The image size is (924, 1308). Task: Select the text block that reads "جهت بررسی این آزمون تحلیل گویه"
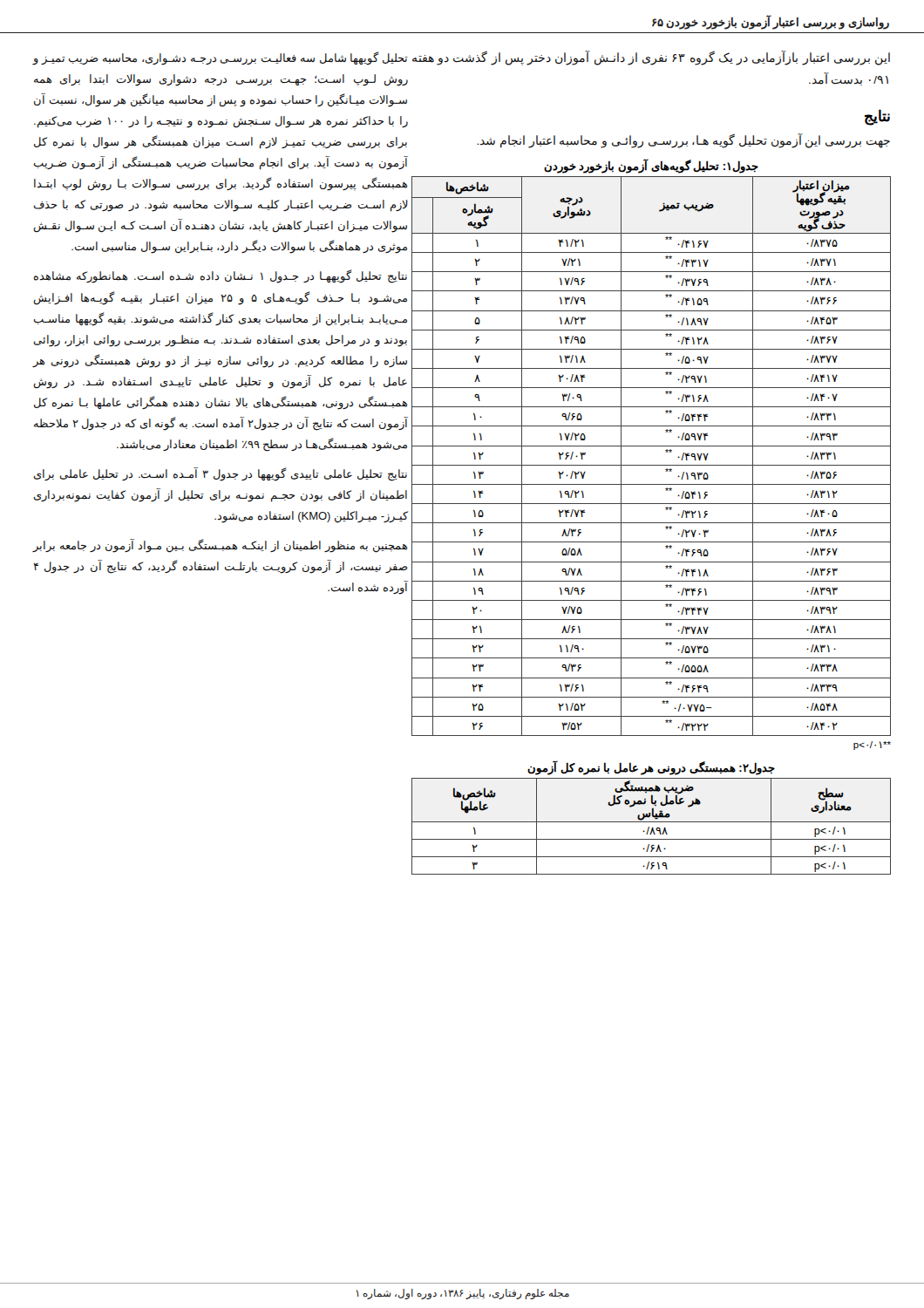click(x=684, y=141)
